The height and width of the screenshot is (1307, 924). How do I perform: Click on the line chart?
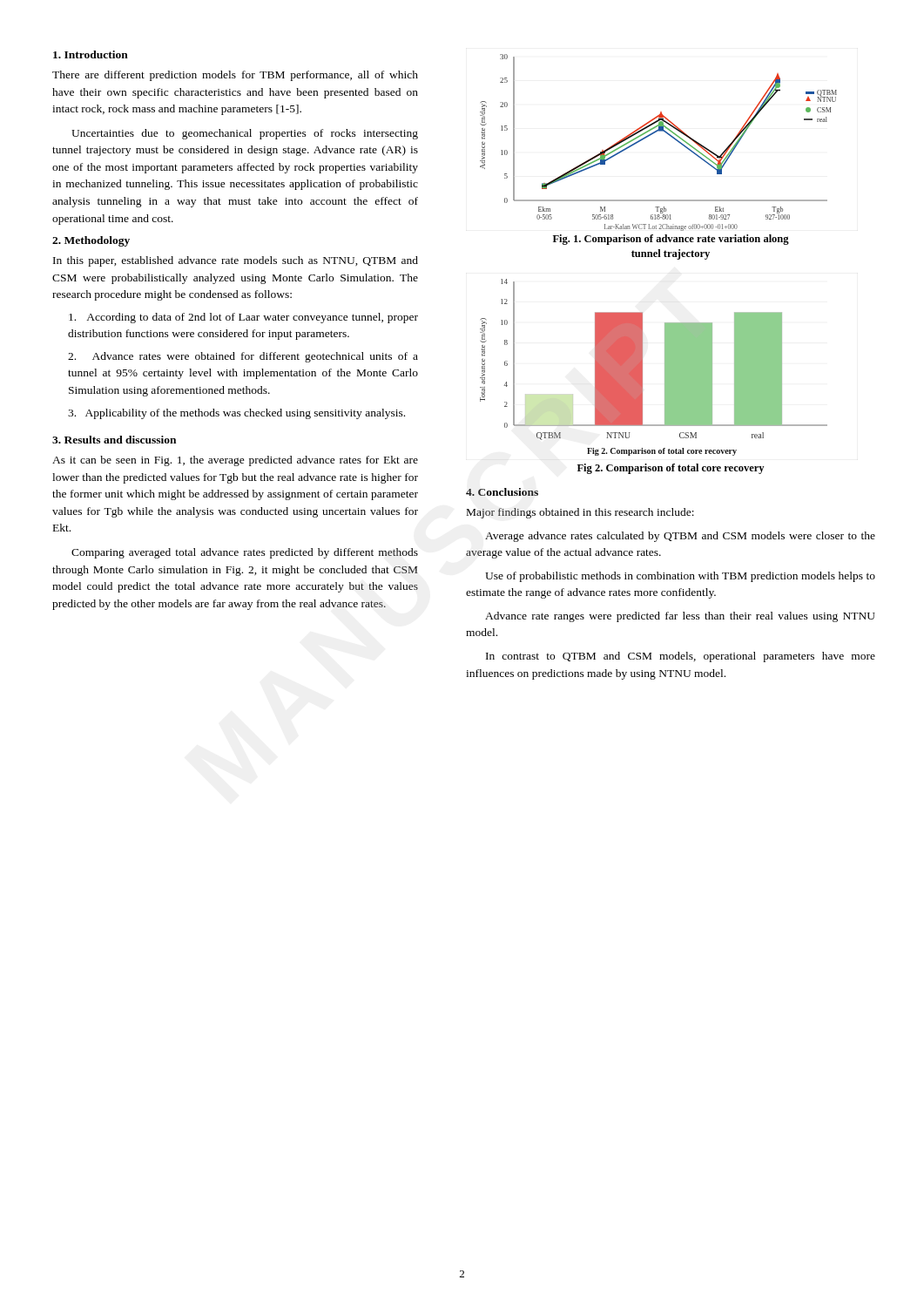pyautogui.click(x=662, y=139)
